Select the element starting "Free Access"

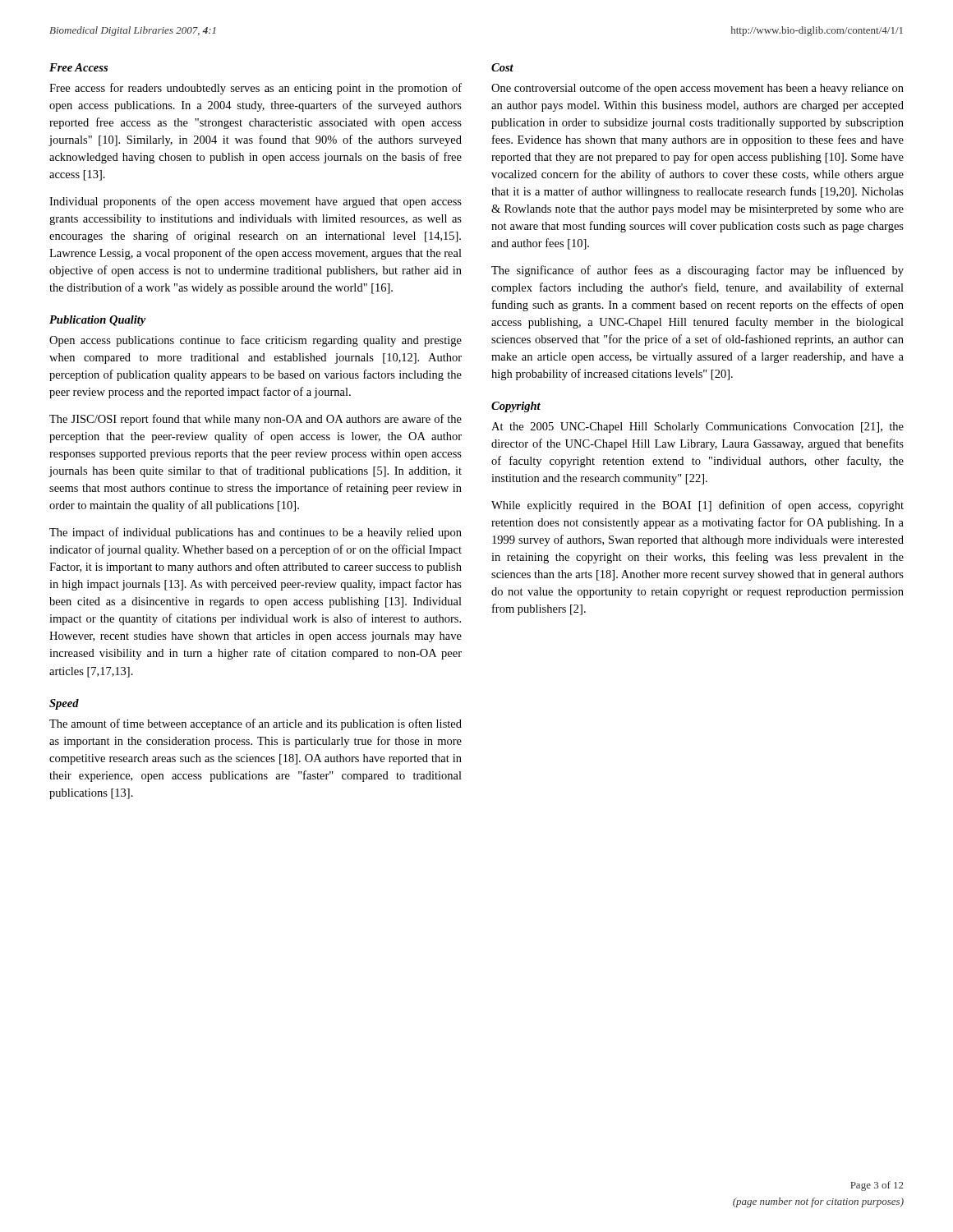point(79,67)
